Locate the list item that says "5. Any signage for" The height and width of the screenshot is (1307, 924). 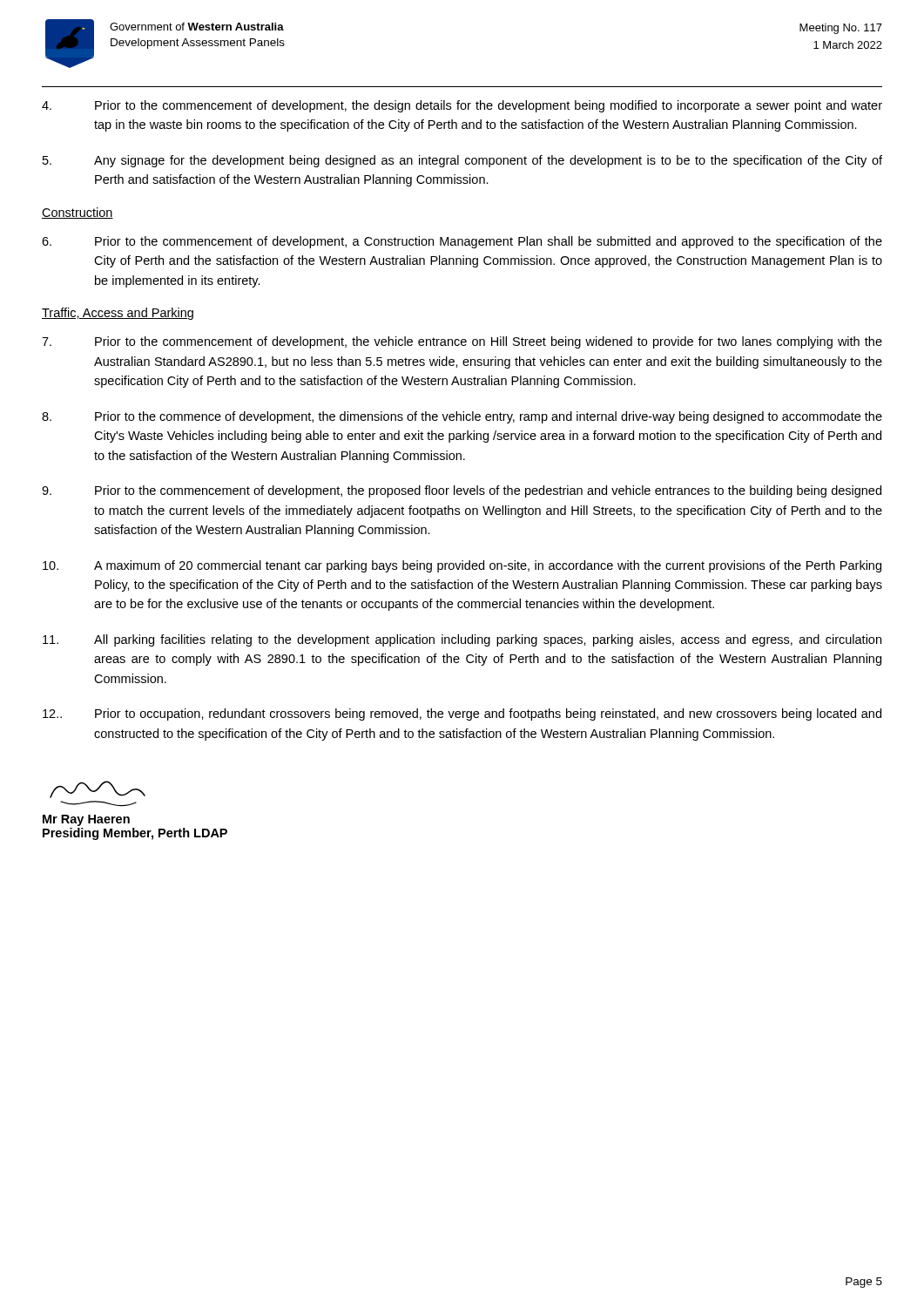(462, 170)
